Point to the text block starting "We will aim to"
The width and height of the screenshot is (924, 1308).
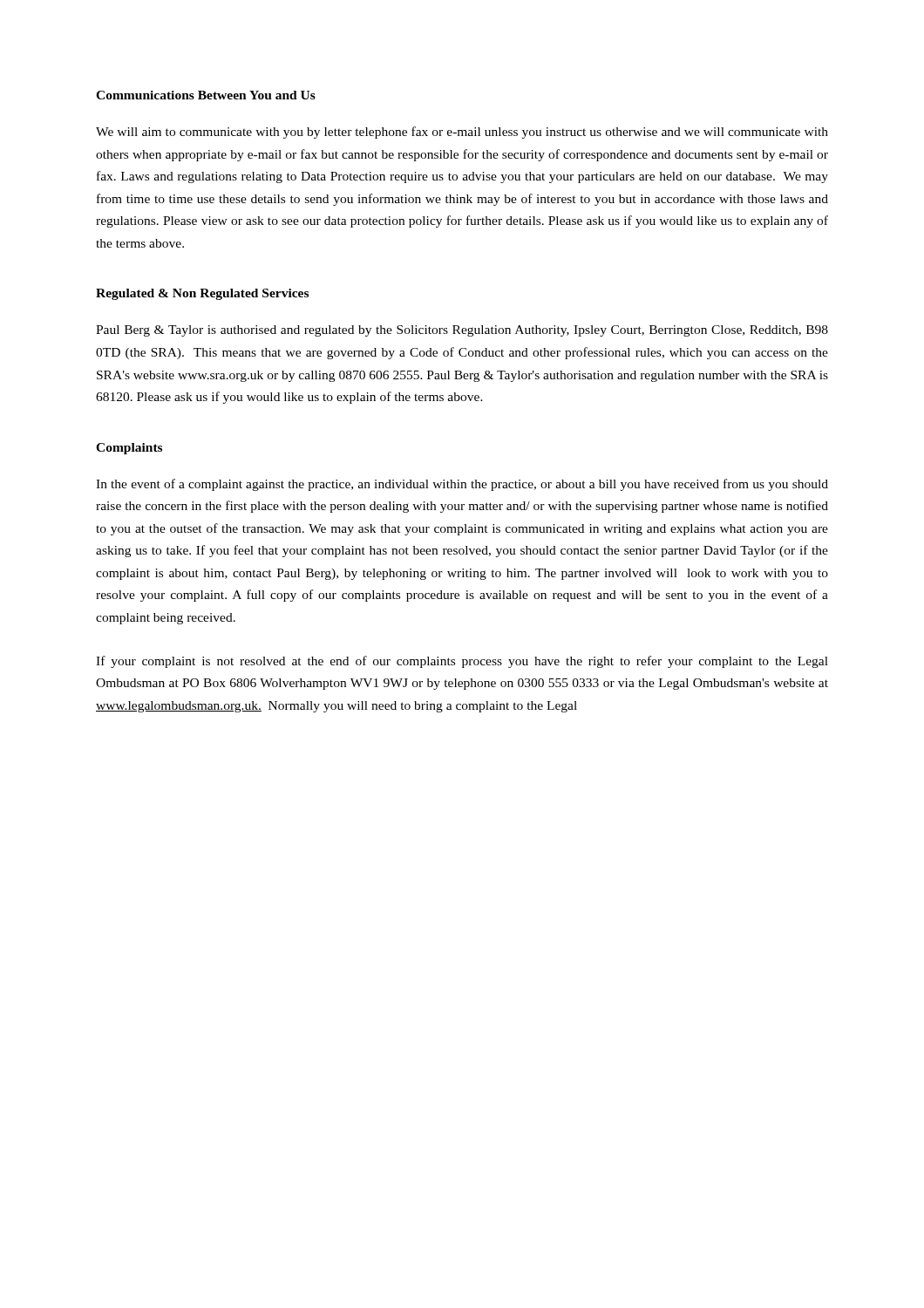coord(462,187)
